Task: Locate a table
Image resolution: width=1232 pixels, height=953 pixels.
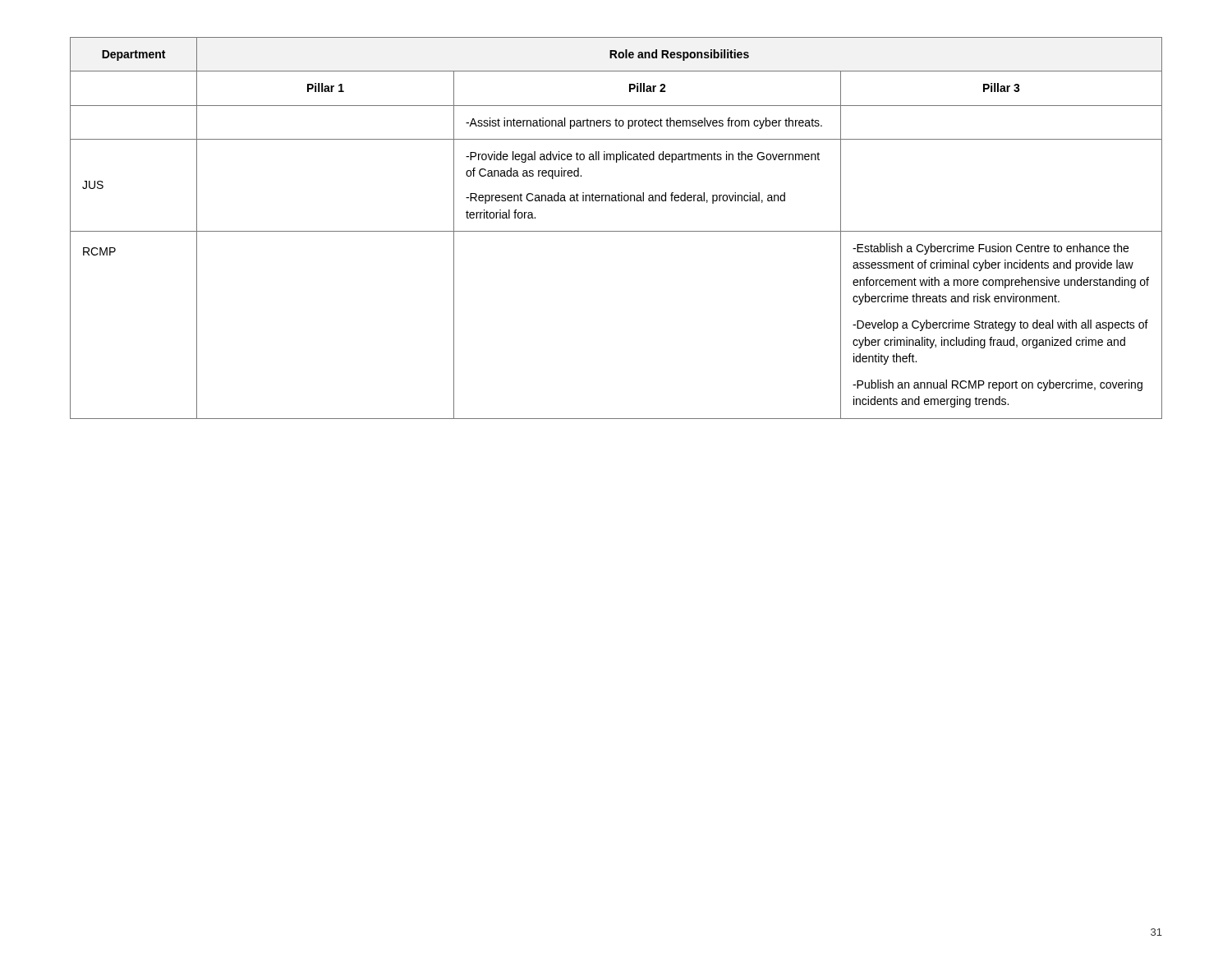Action: click(x=616, y=228)
